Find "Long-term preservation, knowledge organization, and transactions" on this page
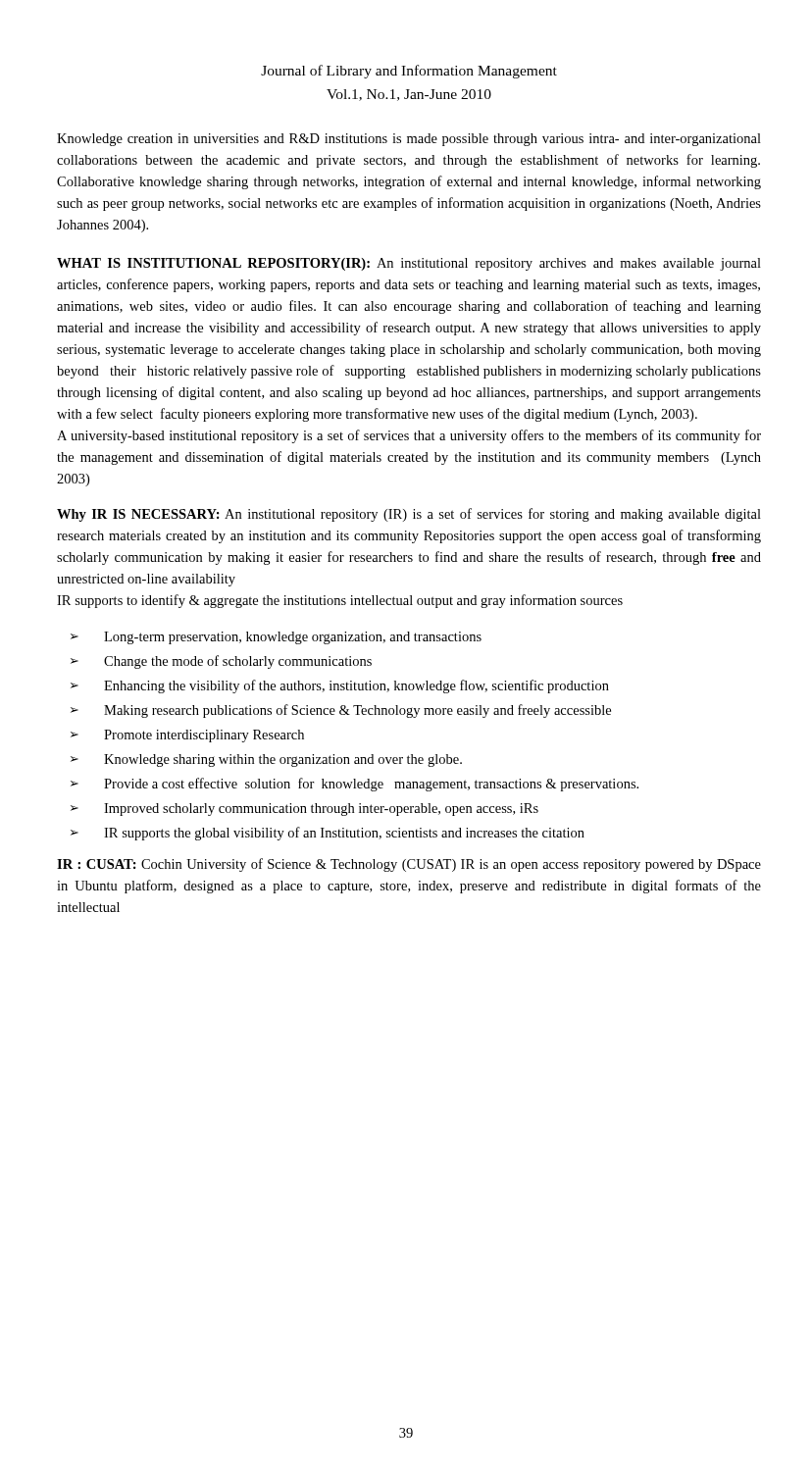This screenshot has width=812, height=1471. (x=293, y=636)
